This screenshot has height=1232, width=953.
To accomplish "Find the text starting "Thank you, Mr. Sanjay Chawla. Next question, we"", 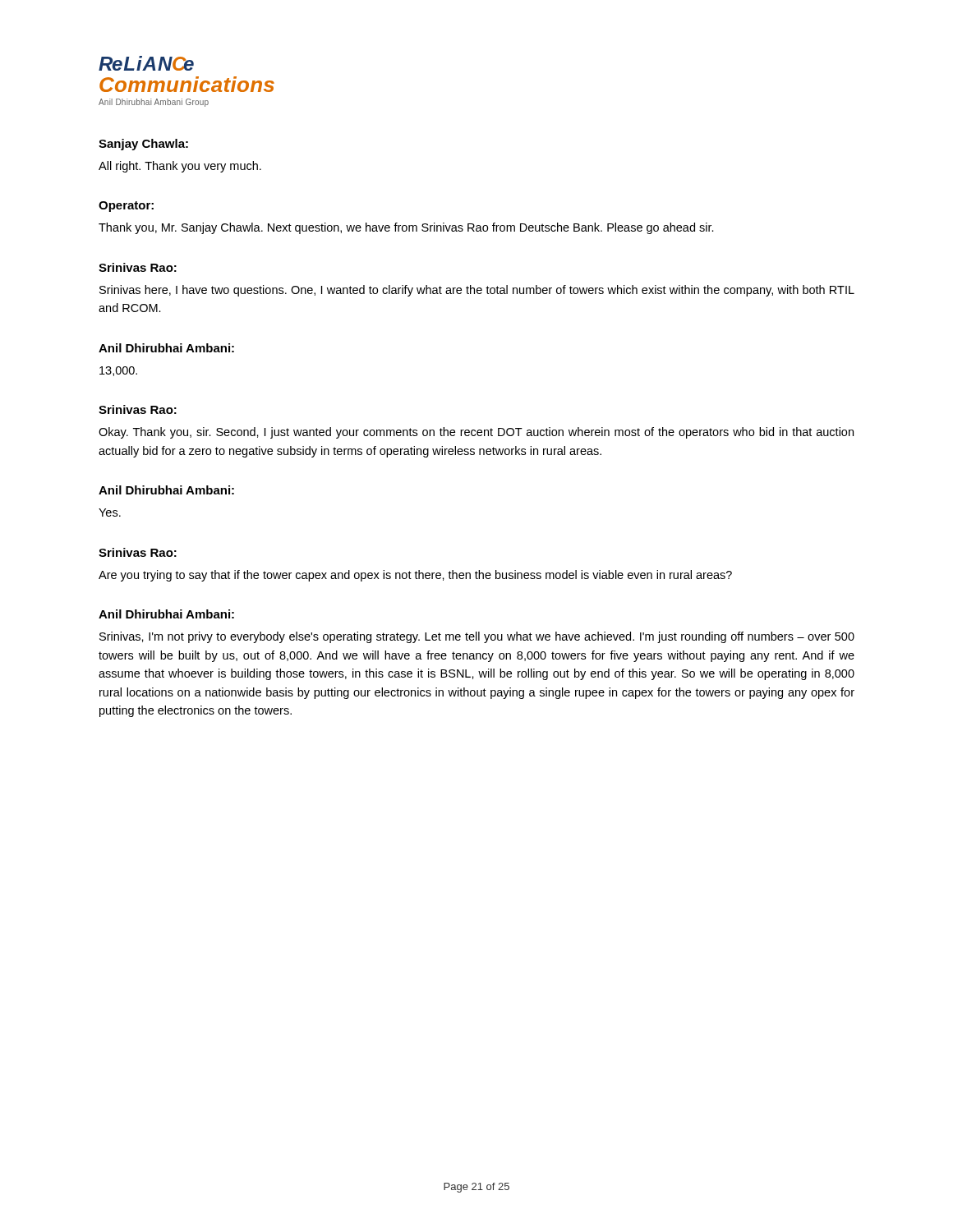I will click(x=406, y=228).
